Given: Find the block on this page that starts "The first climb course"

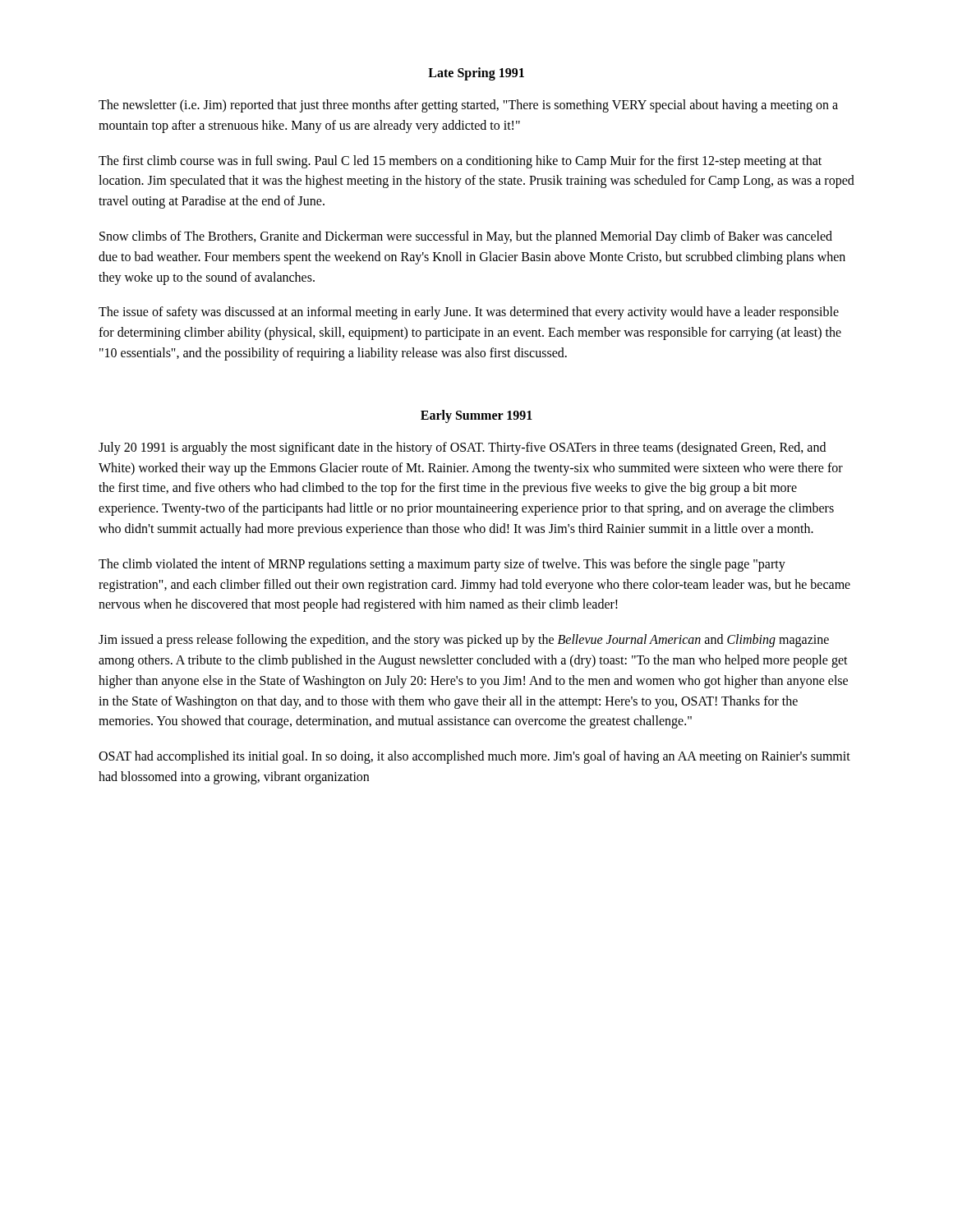Looking at the screenshot, I should (476, 181).
